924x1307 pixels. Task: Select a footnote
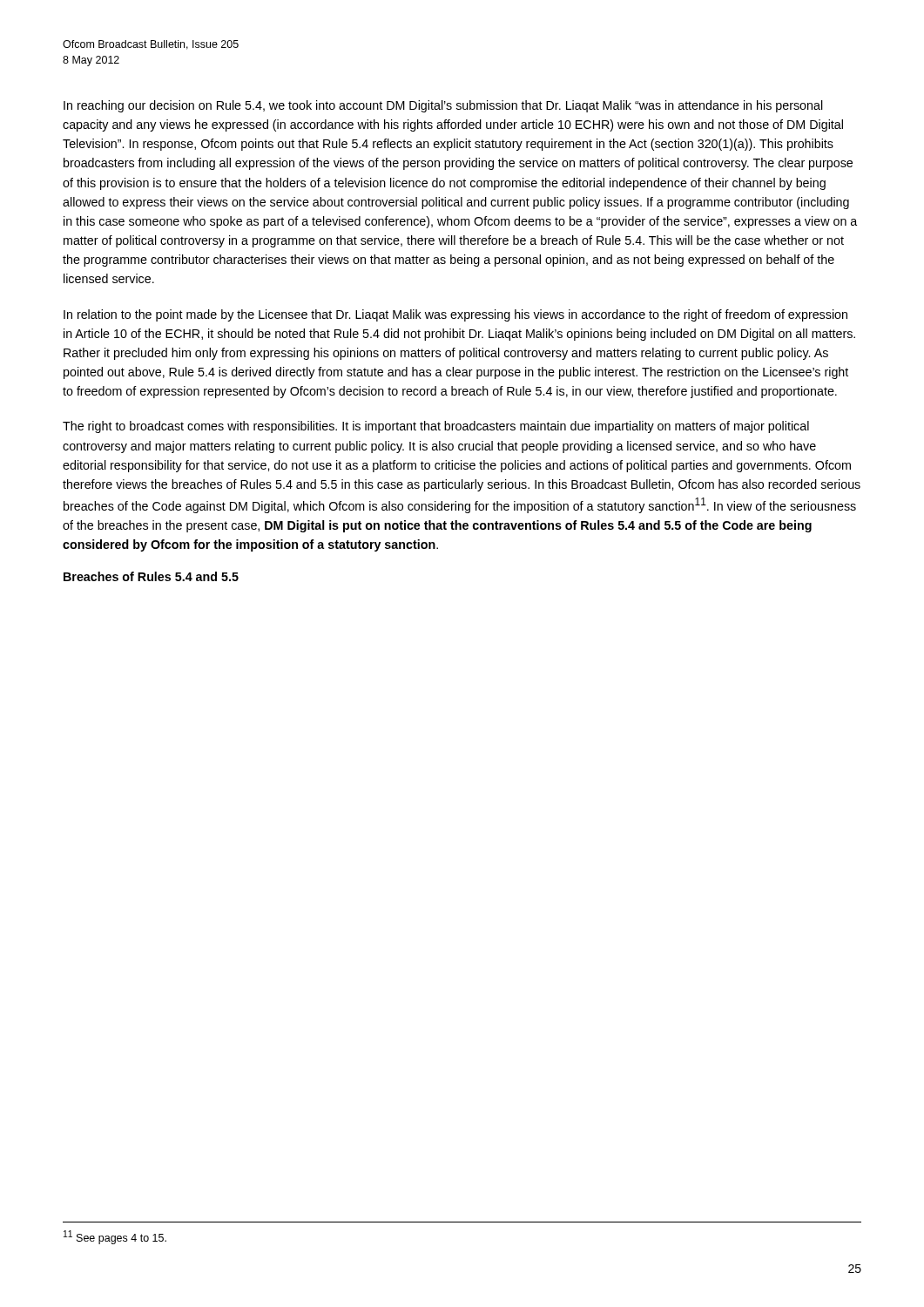coord(115,1237)
